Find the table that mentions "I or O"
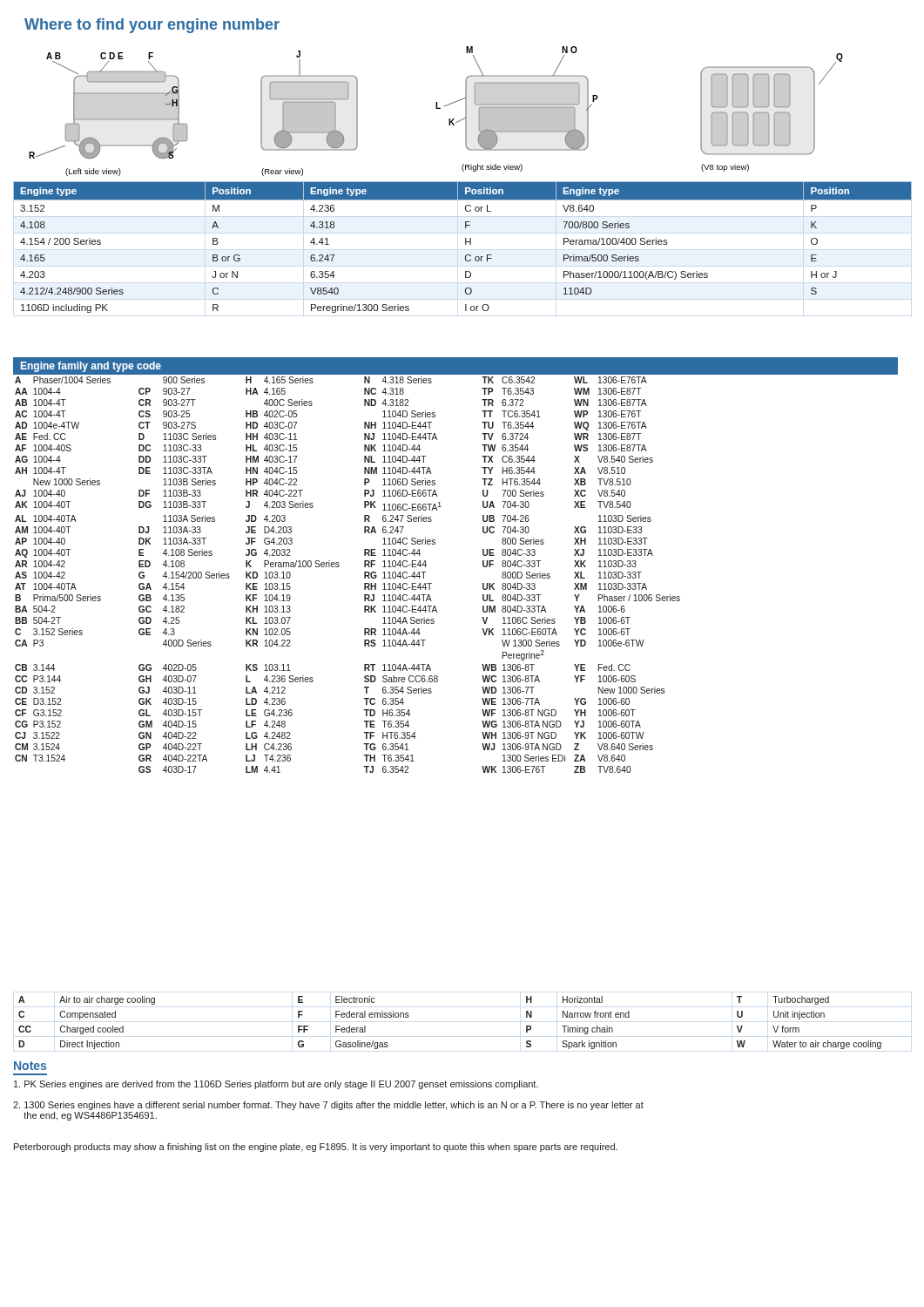The image size is (924, 1307). pyautogui.click(x=462, y=249)
